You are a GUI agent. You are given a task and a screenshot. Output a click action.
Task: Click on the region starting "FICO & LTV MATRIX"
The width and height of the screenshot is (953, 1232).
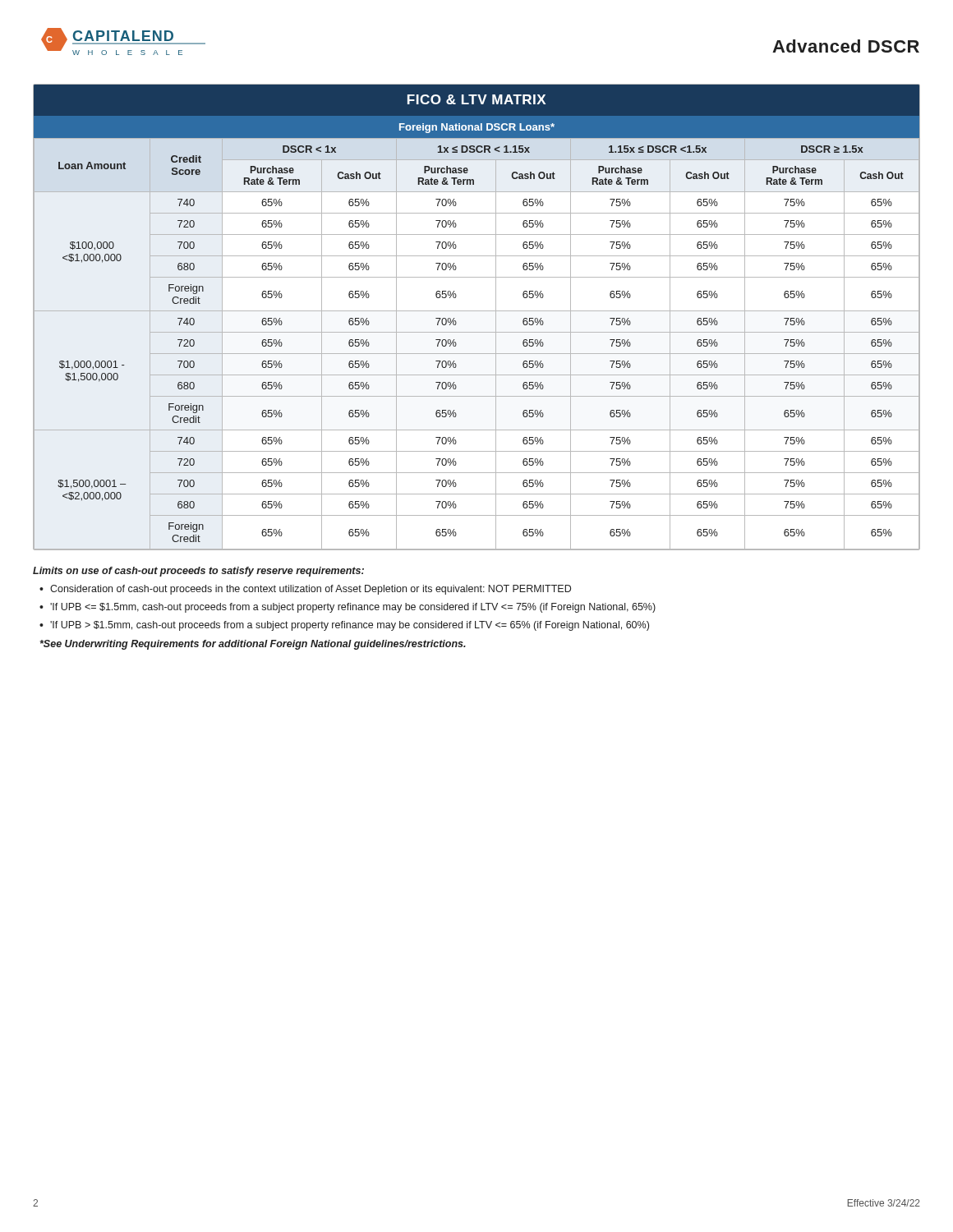tap(476, 100)
